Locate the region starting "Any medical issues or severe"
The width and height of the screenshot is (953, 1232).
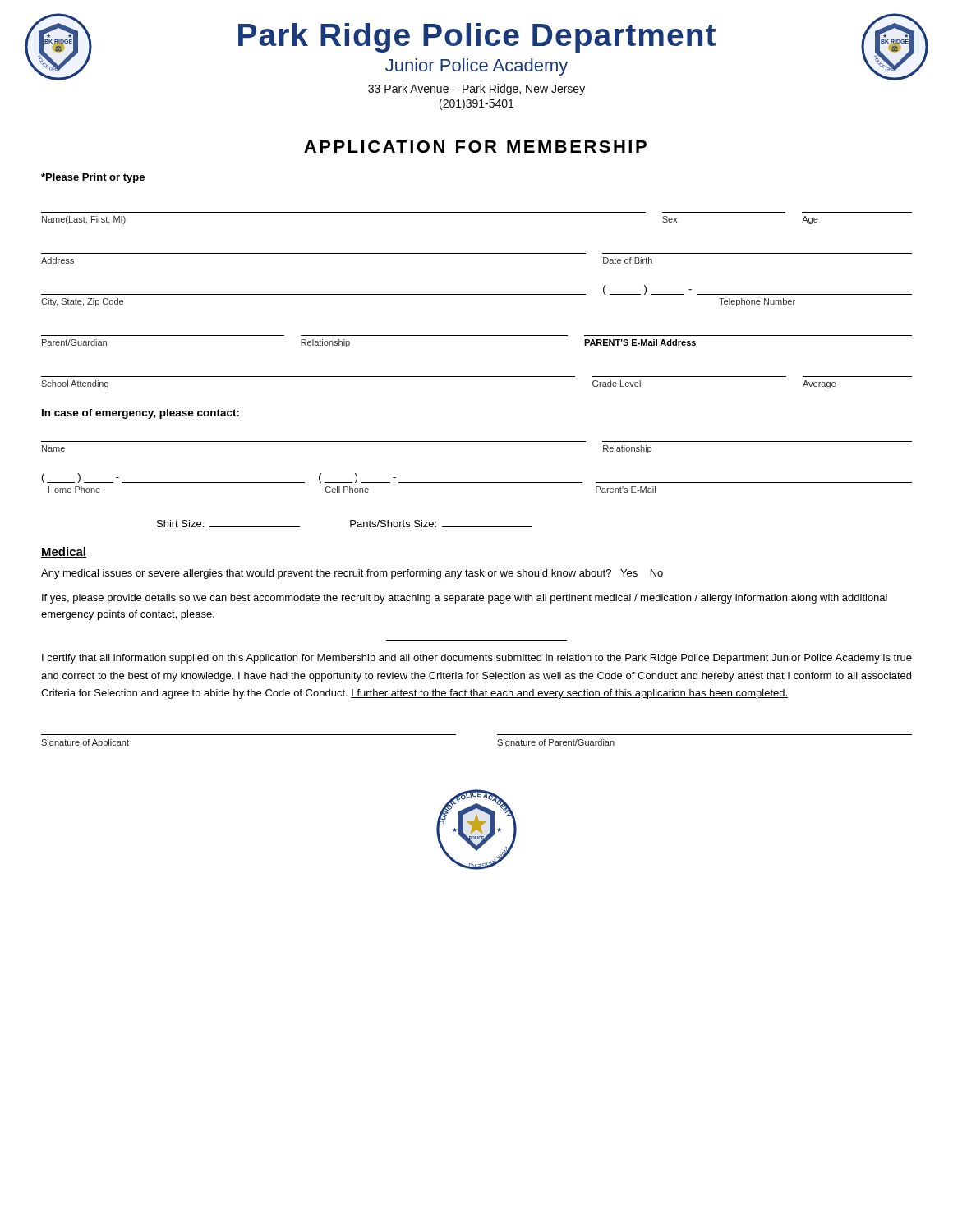pyautogui.click(x=352, y=573)
